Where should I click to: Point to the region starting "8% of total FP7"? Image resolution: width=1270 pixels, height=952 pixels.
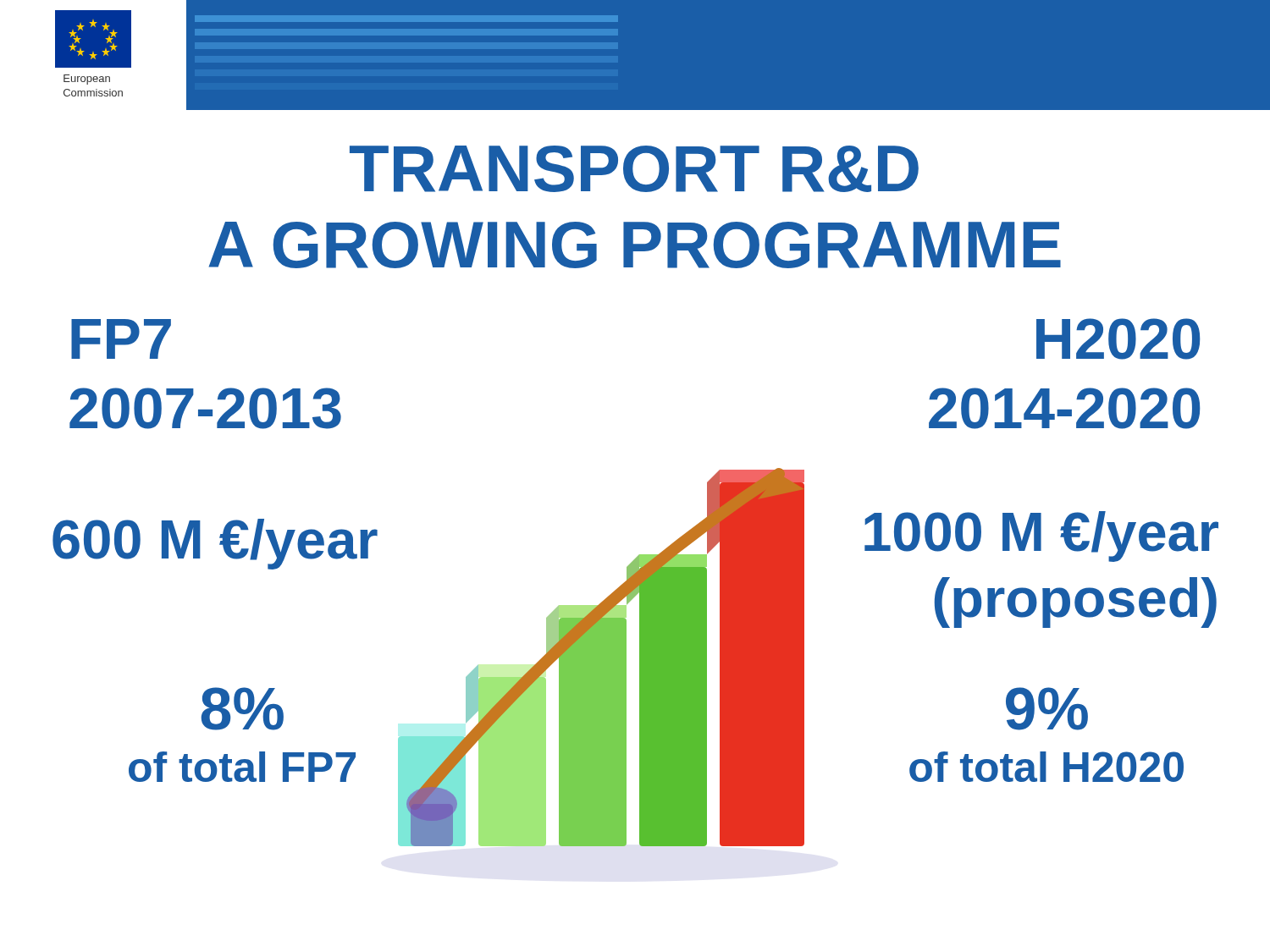click(242, 735)
